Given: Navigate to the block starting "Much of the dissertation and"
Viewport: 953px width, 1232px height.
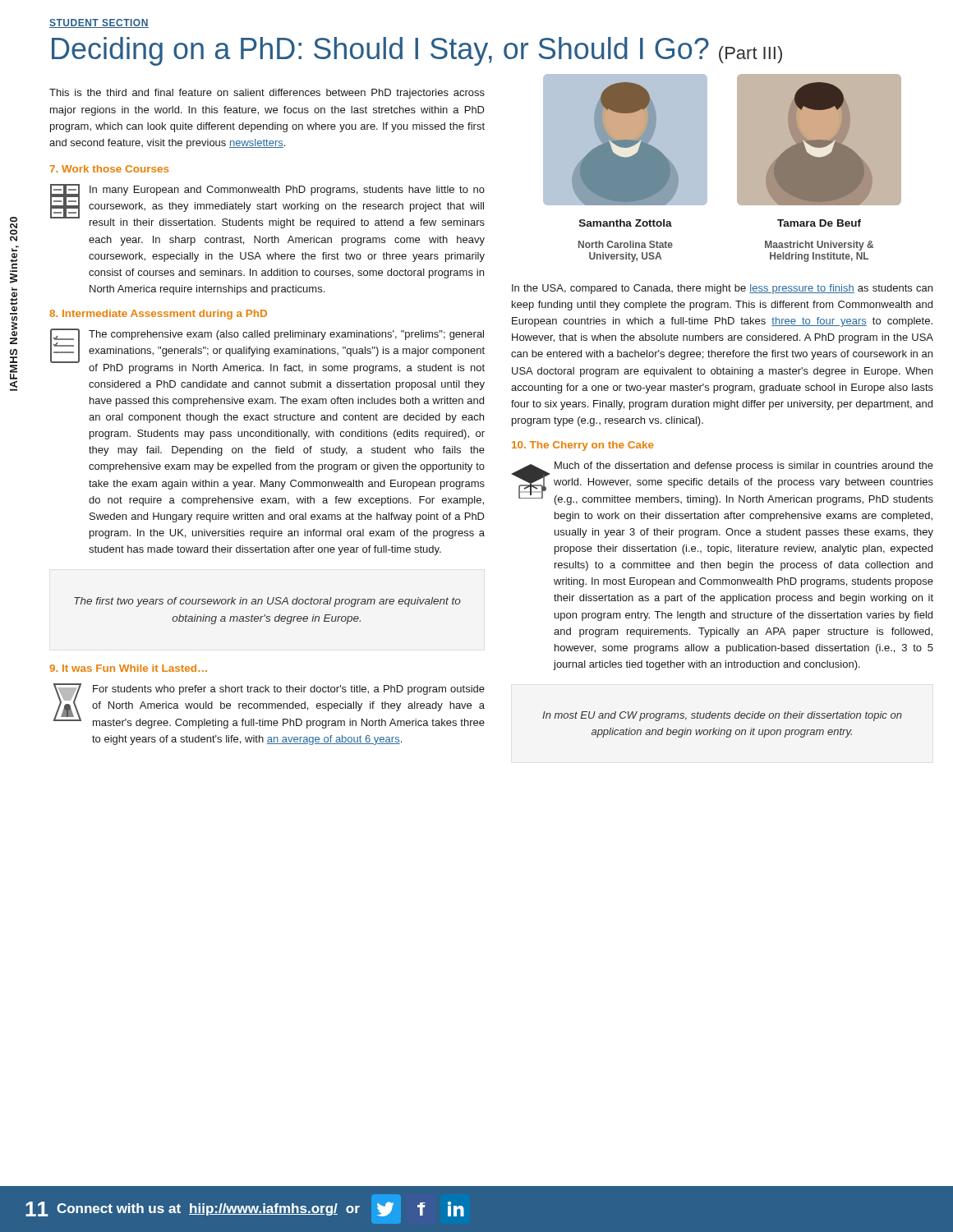Looking at the screenshot, I should coord(743,565).
